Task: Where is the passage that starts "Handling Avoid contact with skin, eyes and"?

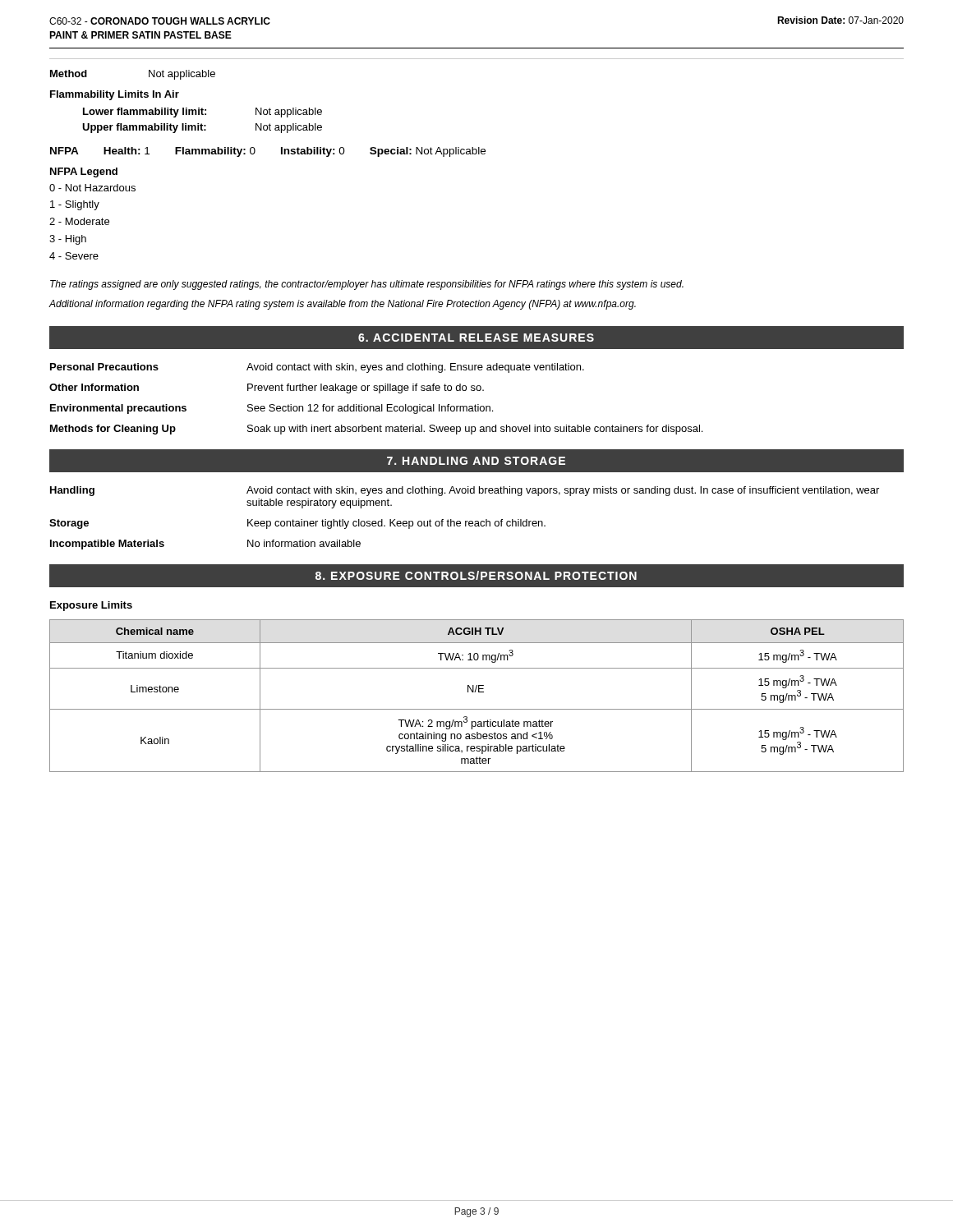Action: click(x=476, y=496)
